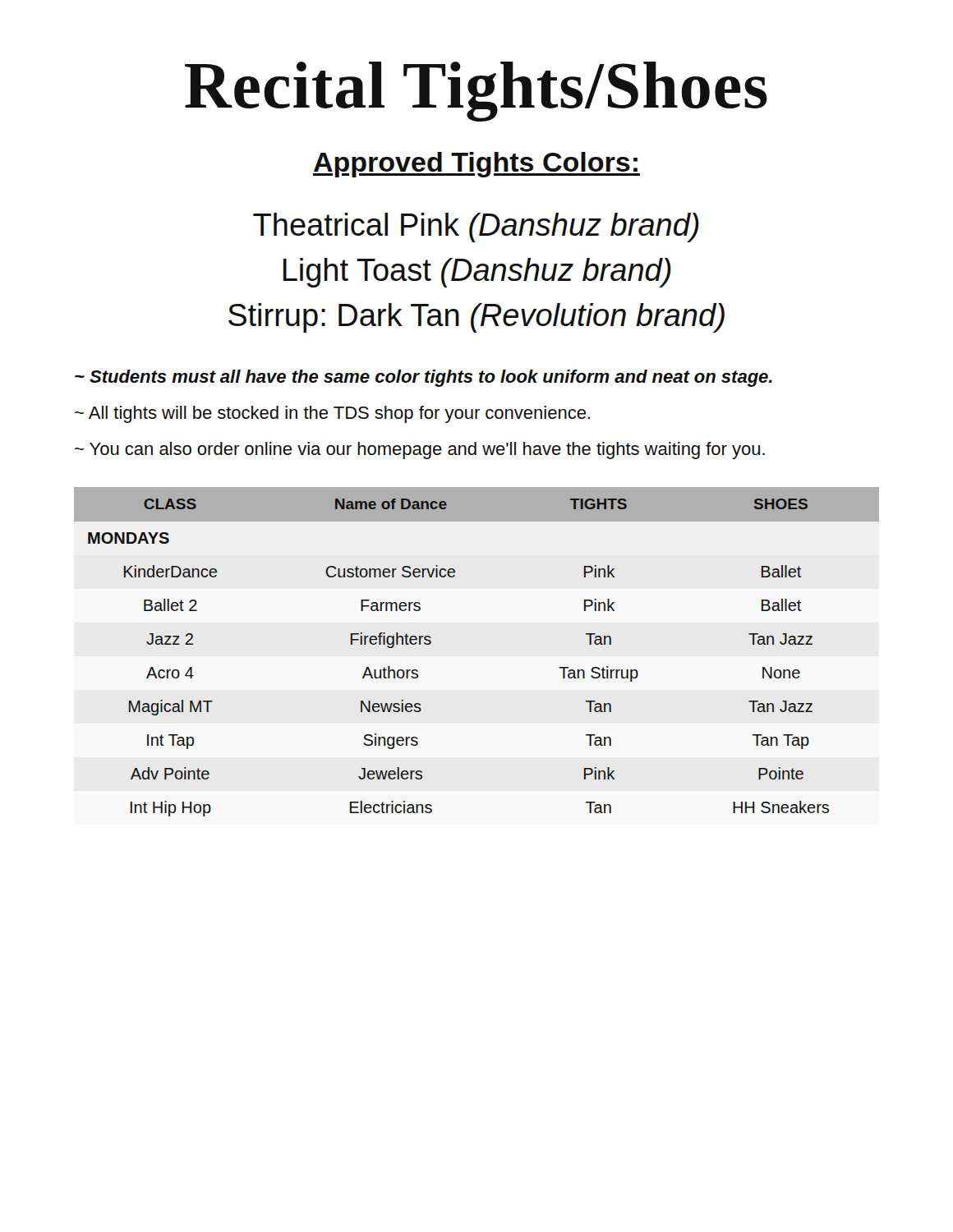953x1232 pixels.
Task: Click on the passage starting "Approved Tights Colors:"
Action: [476, 162]
